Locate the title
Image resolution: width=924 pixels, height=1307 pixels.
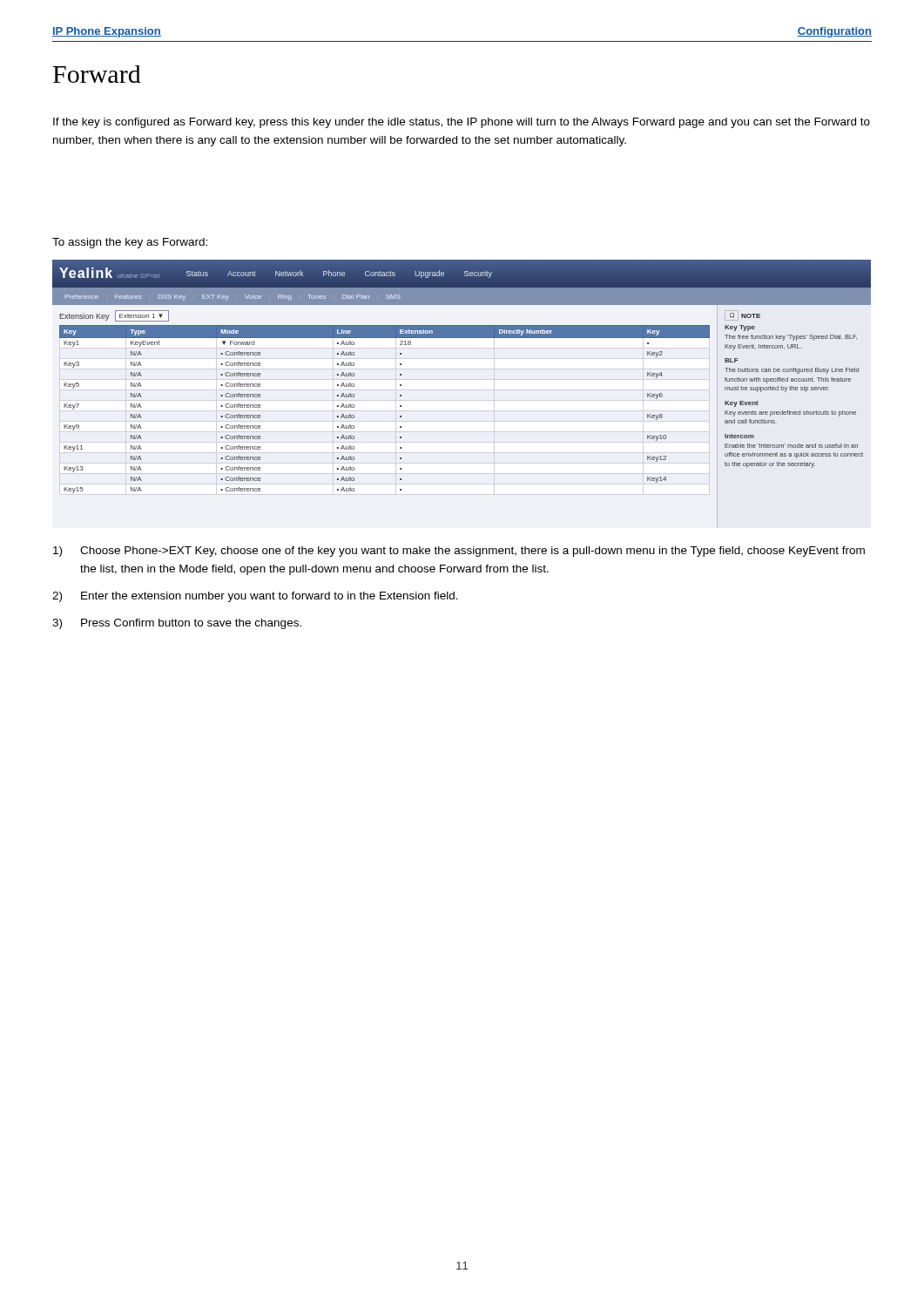tap(97, 74)
